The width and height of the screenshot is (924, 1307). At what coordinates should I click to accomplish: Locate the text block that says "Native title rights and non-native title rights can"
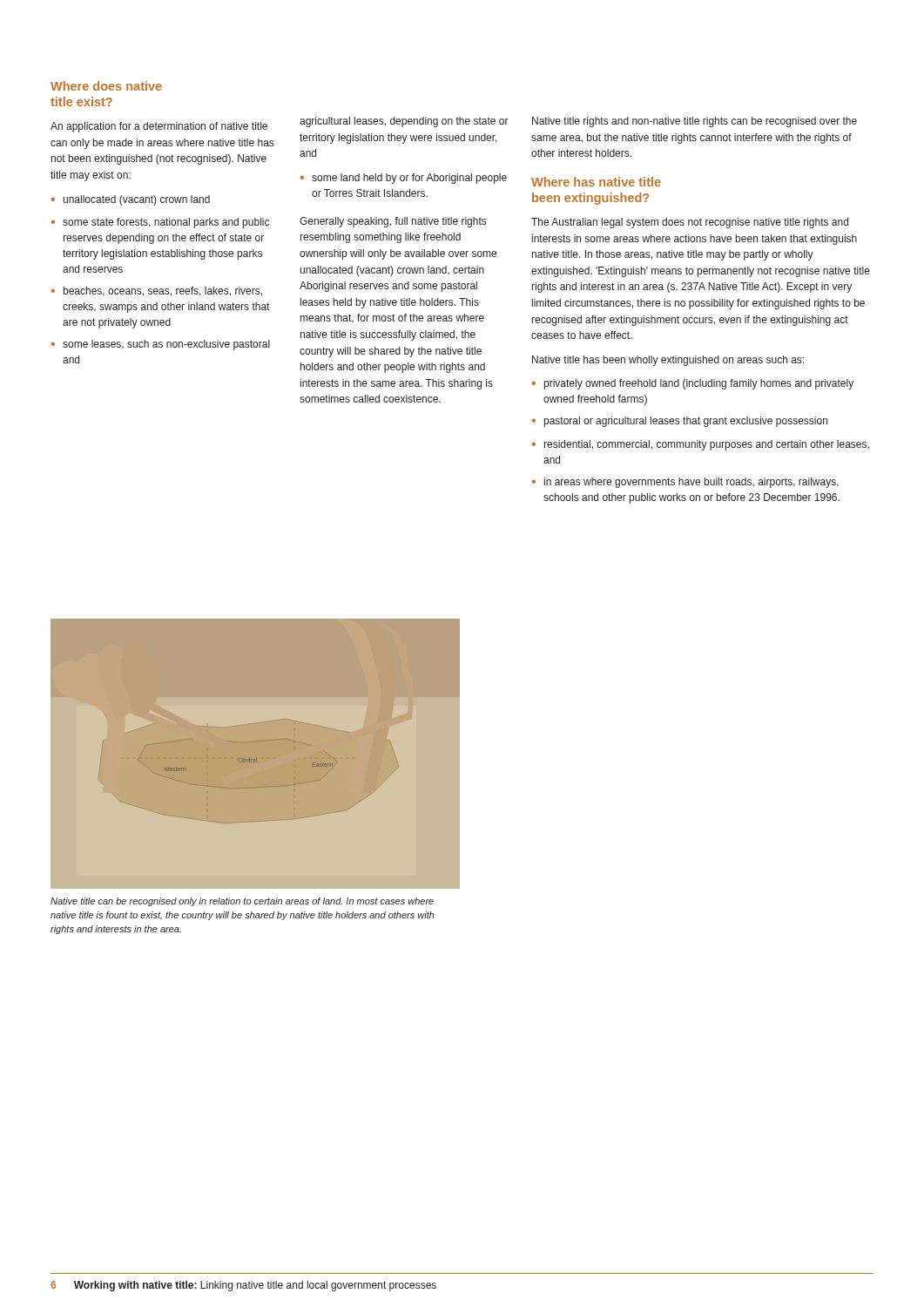(x=694, y=137)
